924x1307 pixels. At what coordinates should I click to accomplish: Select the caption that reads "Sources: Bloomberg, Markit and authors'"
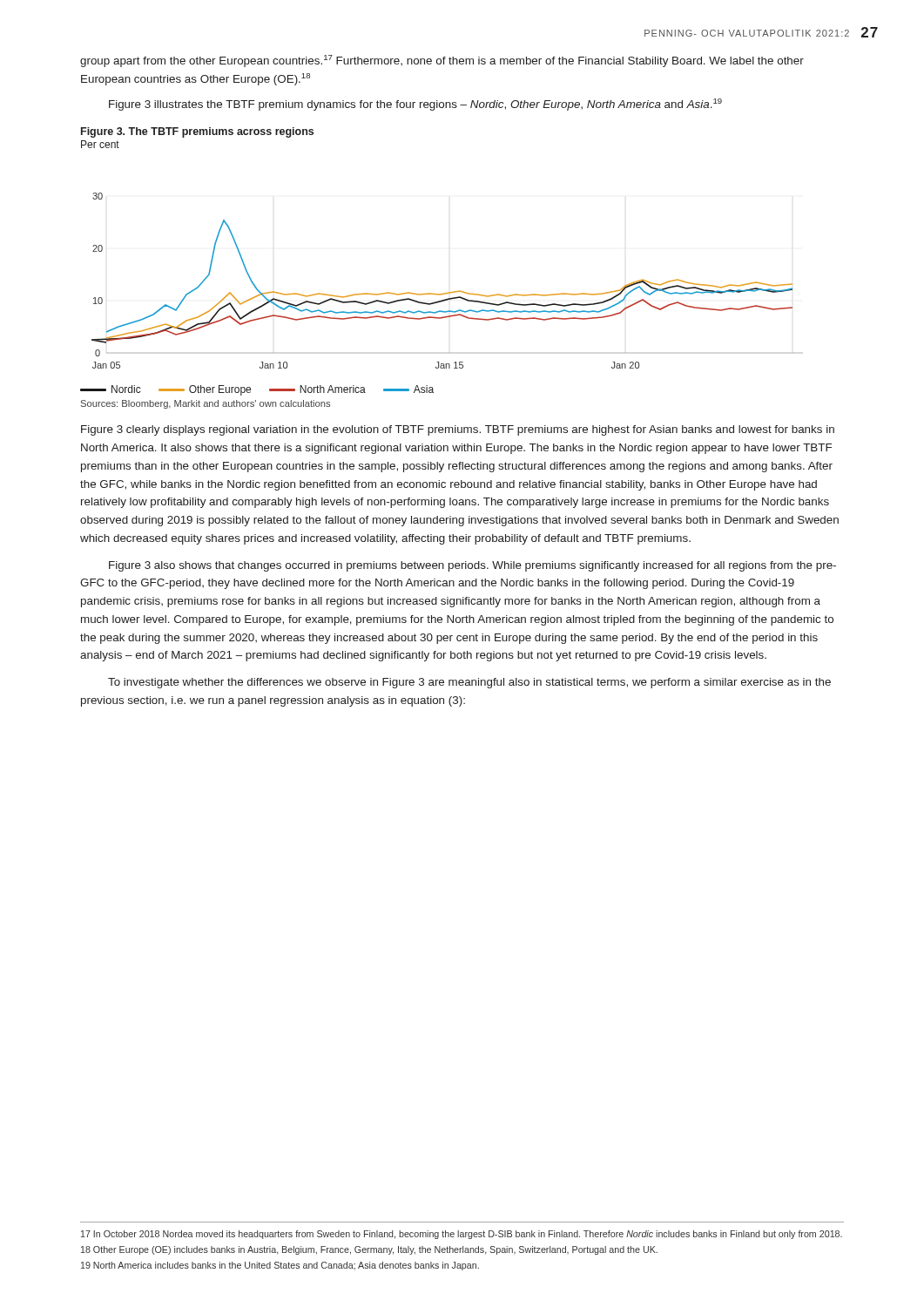(x=205, y=404)
